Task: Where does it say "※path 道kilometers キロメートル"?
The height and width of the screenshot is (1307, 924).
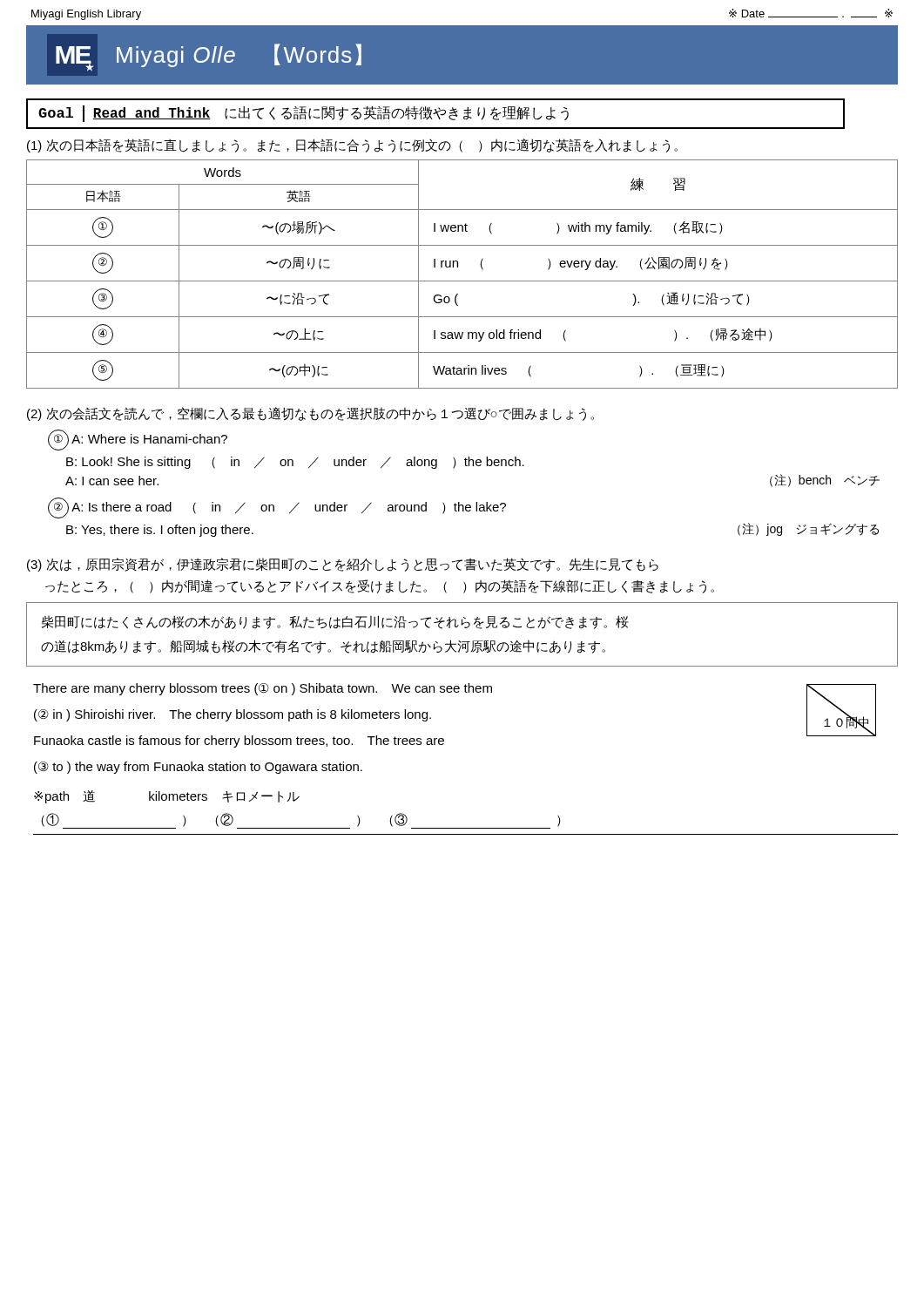Action: pyautogui.click(x=166, y=796)
